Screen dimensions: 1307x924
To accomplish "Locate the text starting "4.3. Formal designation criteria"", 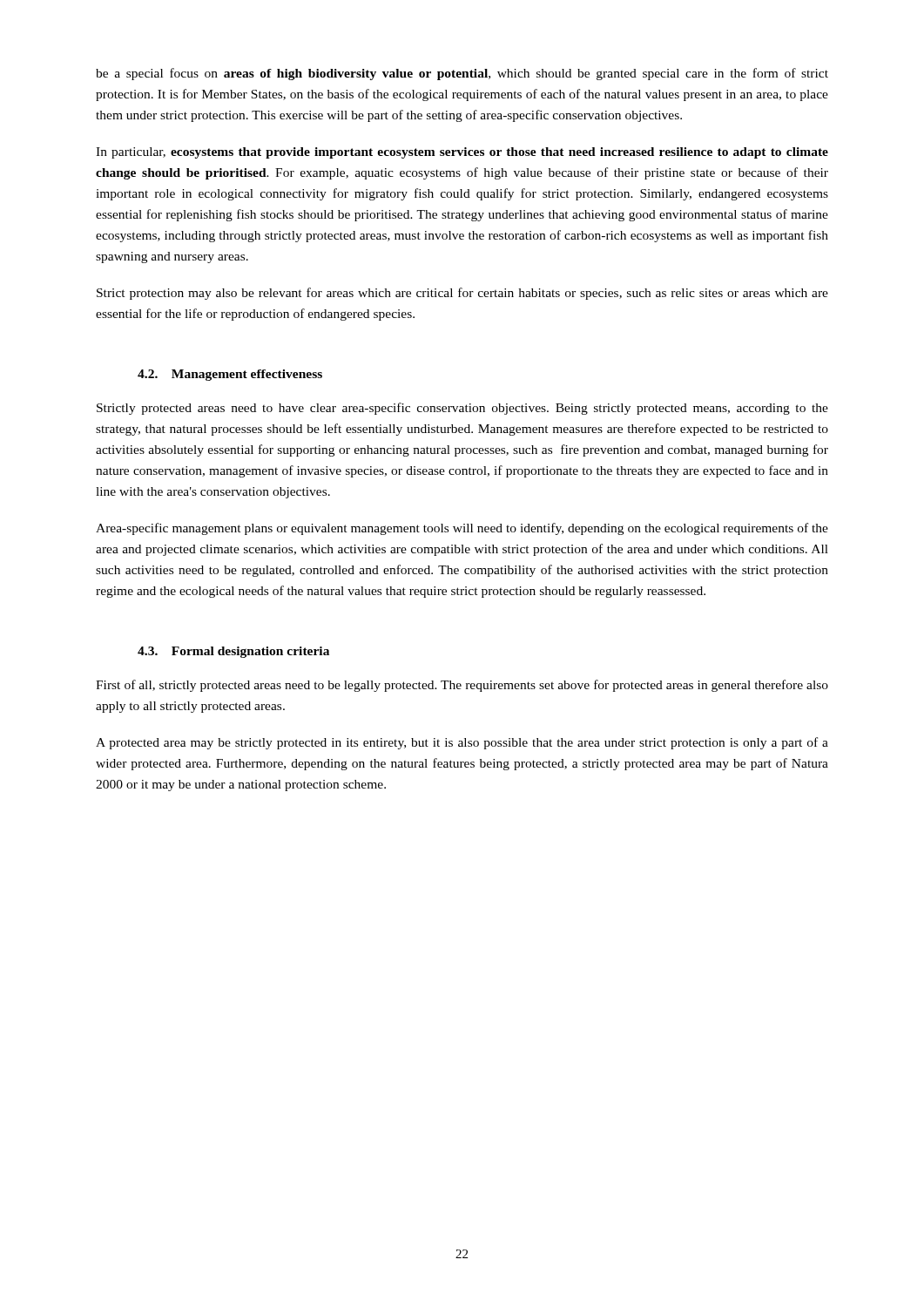I will pyautogui.click(x=234, y=651).
